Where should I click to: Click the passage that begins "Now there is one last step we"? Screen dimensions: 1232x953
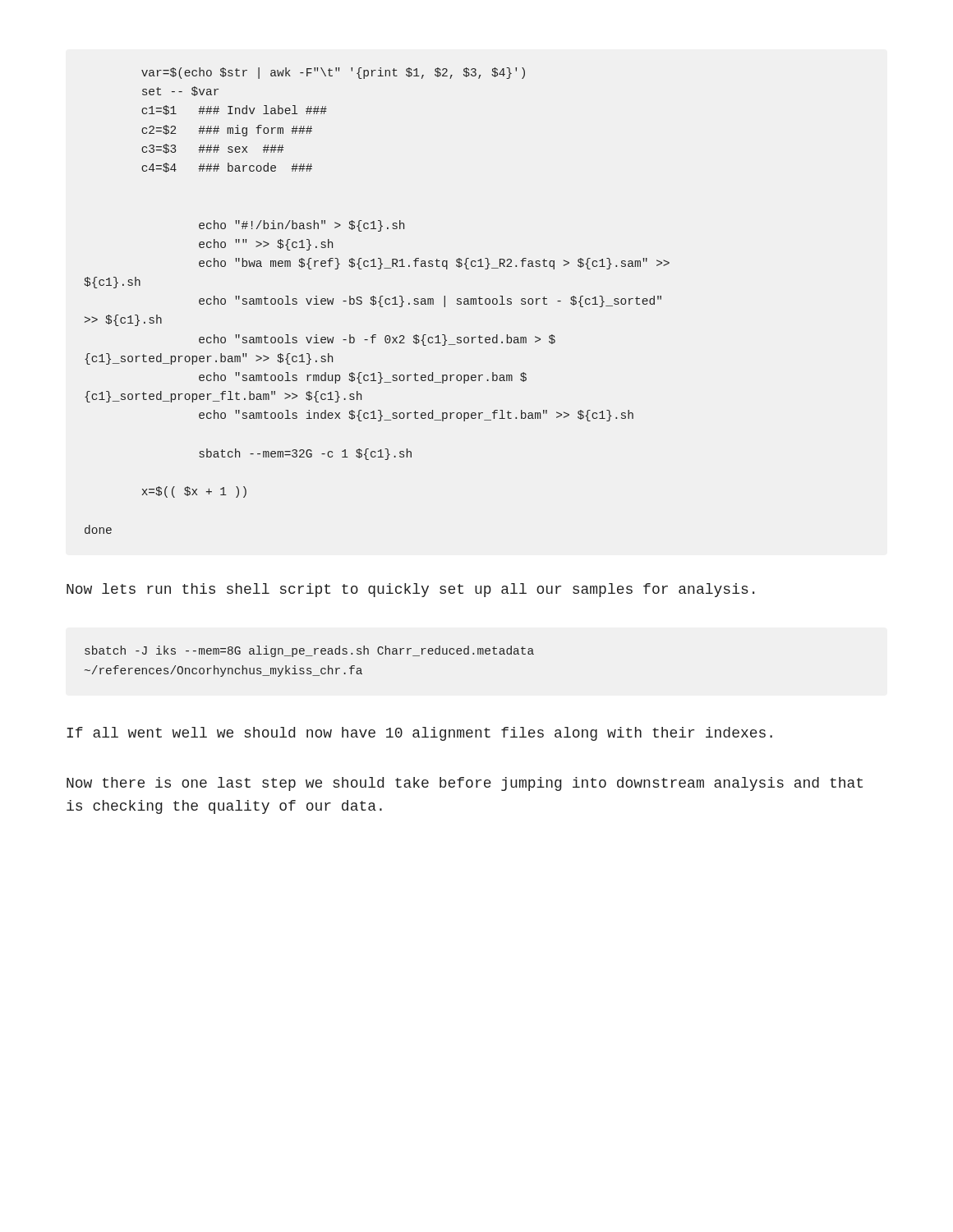[x=465, y=795]
